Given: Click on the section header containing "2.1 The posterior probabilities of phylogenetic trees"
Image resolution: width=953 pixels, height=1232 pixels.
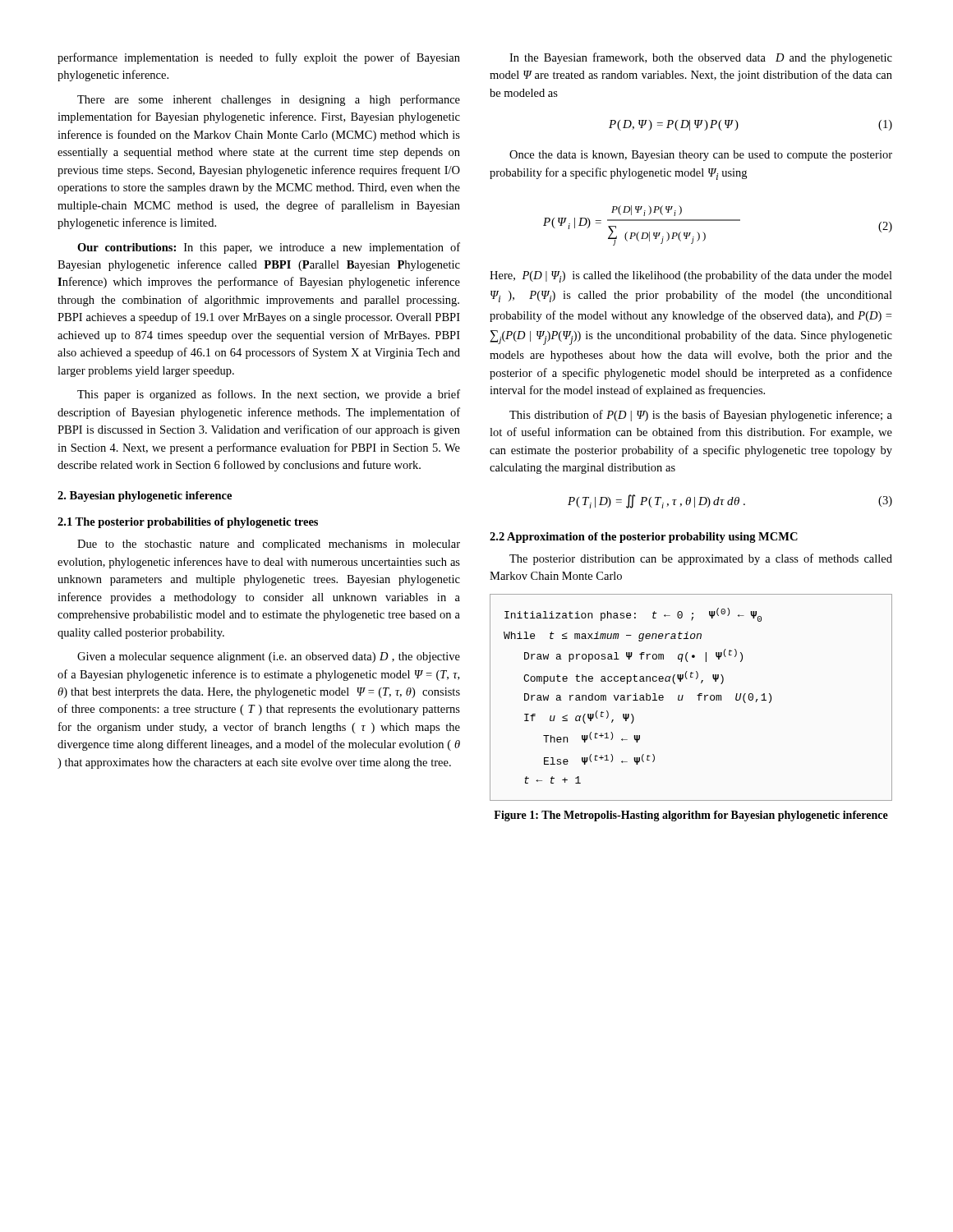Looking at the screenshot, I should [x=259, y=522].
